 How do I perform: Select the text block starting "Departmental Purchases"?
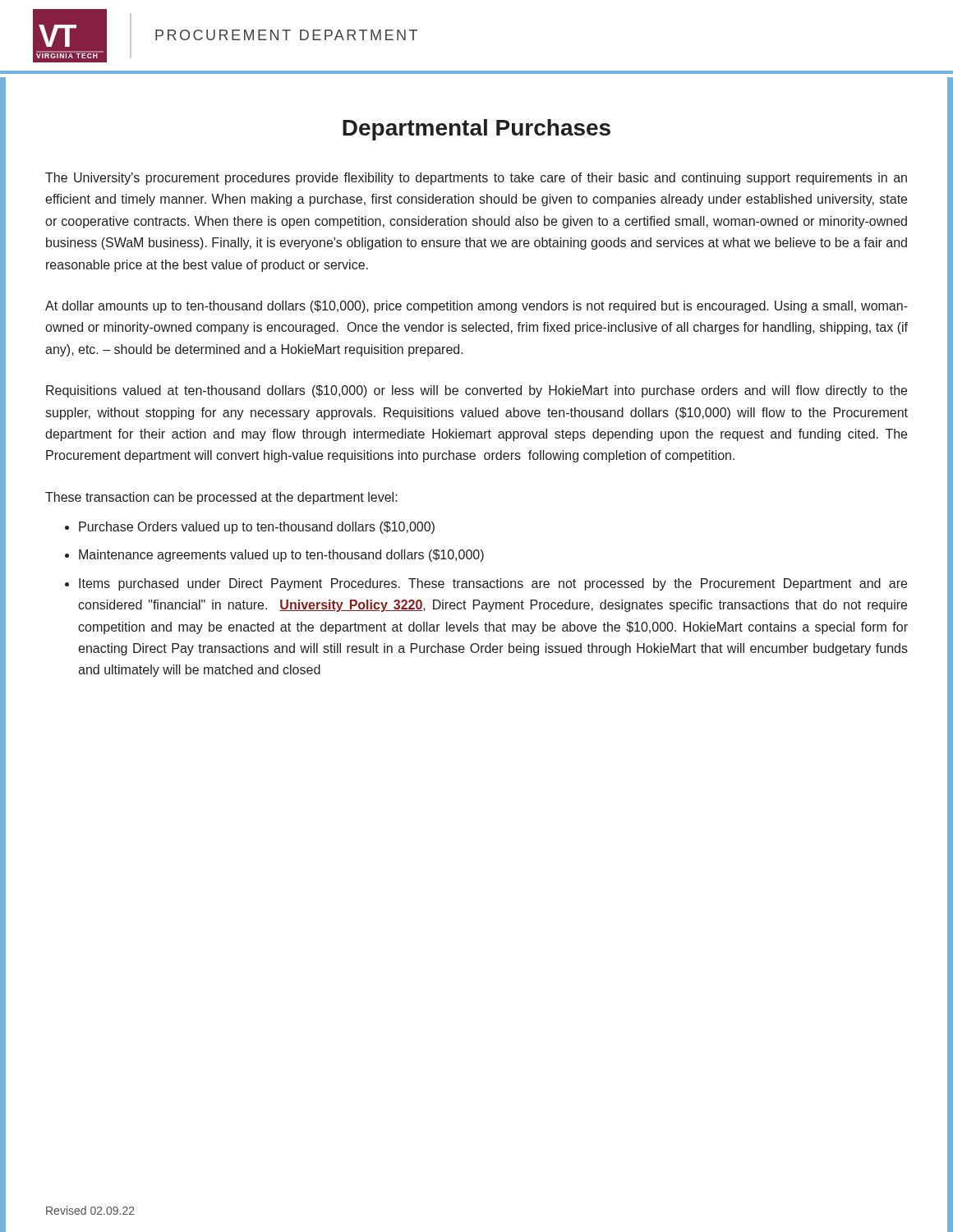pos(476,128)
